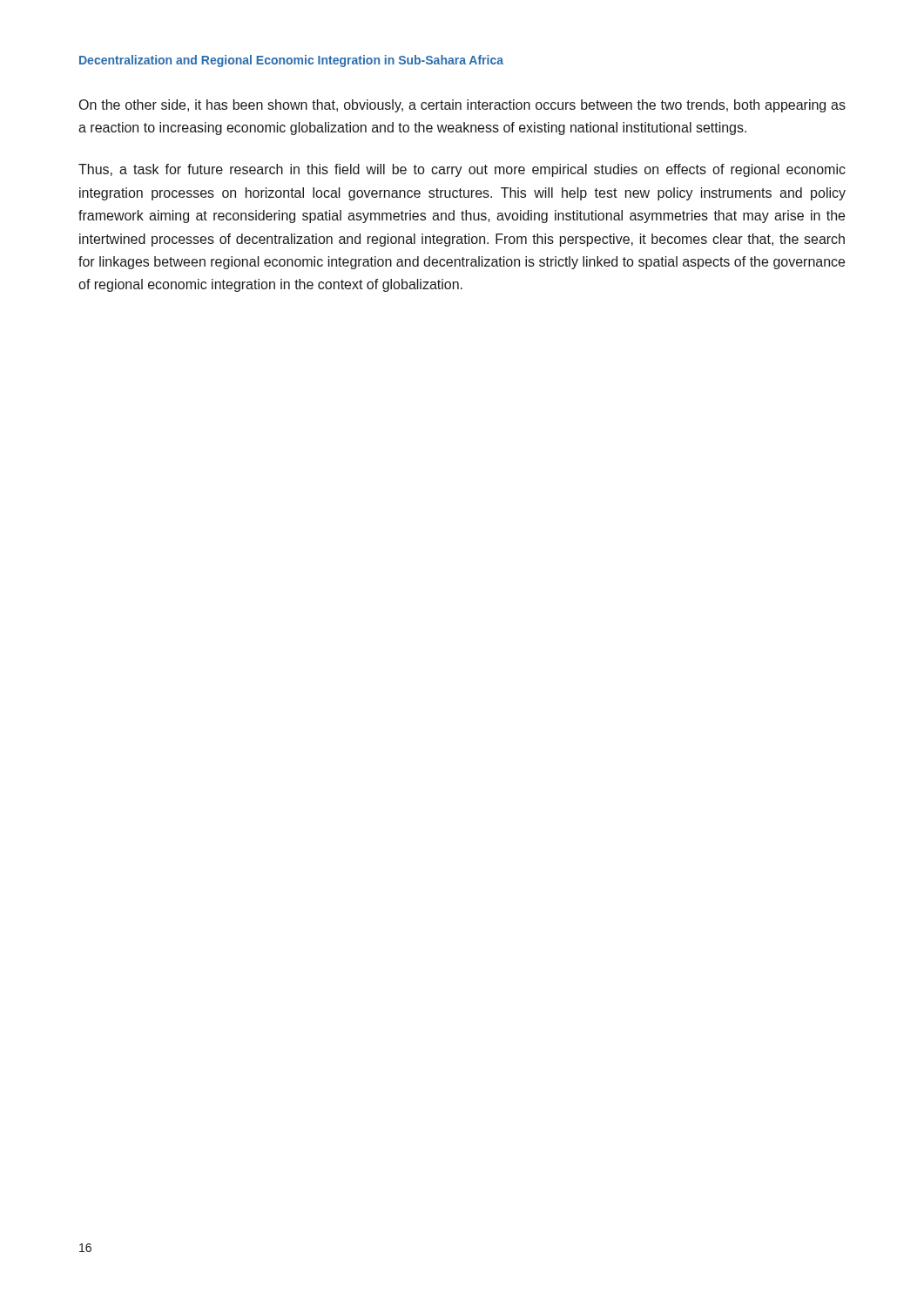Locate the block starting "On the other side,"
Screen dimensions: 1307x924
(x=462, y=116)
